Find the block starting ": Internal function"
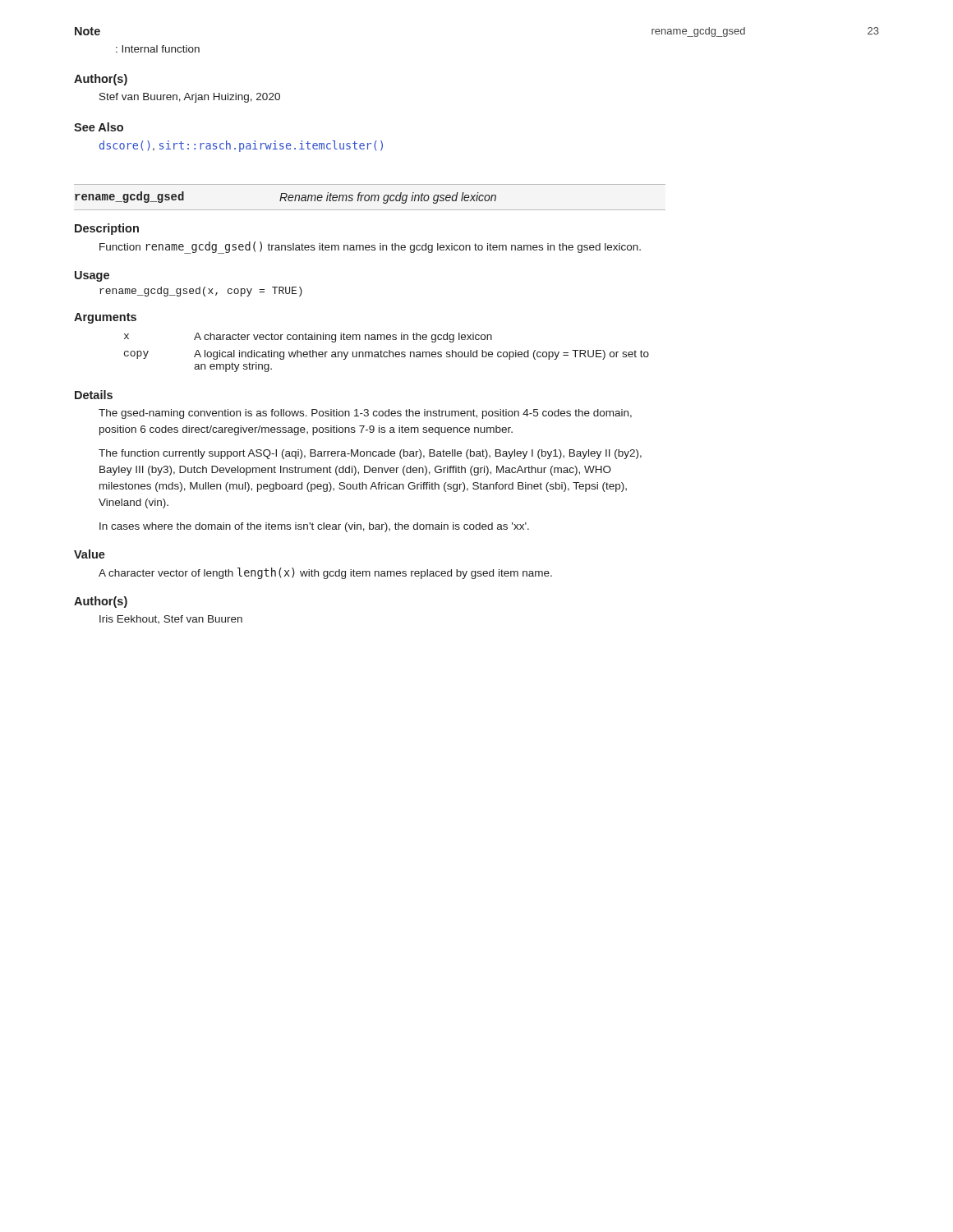953x1232 pixels. [158, 49]
